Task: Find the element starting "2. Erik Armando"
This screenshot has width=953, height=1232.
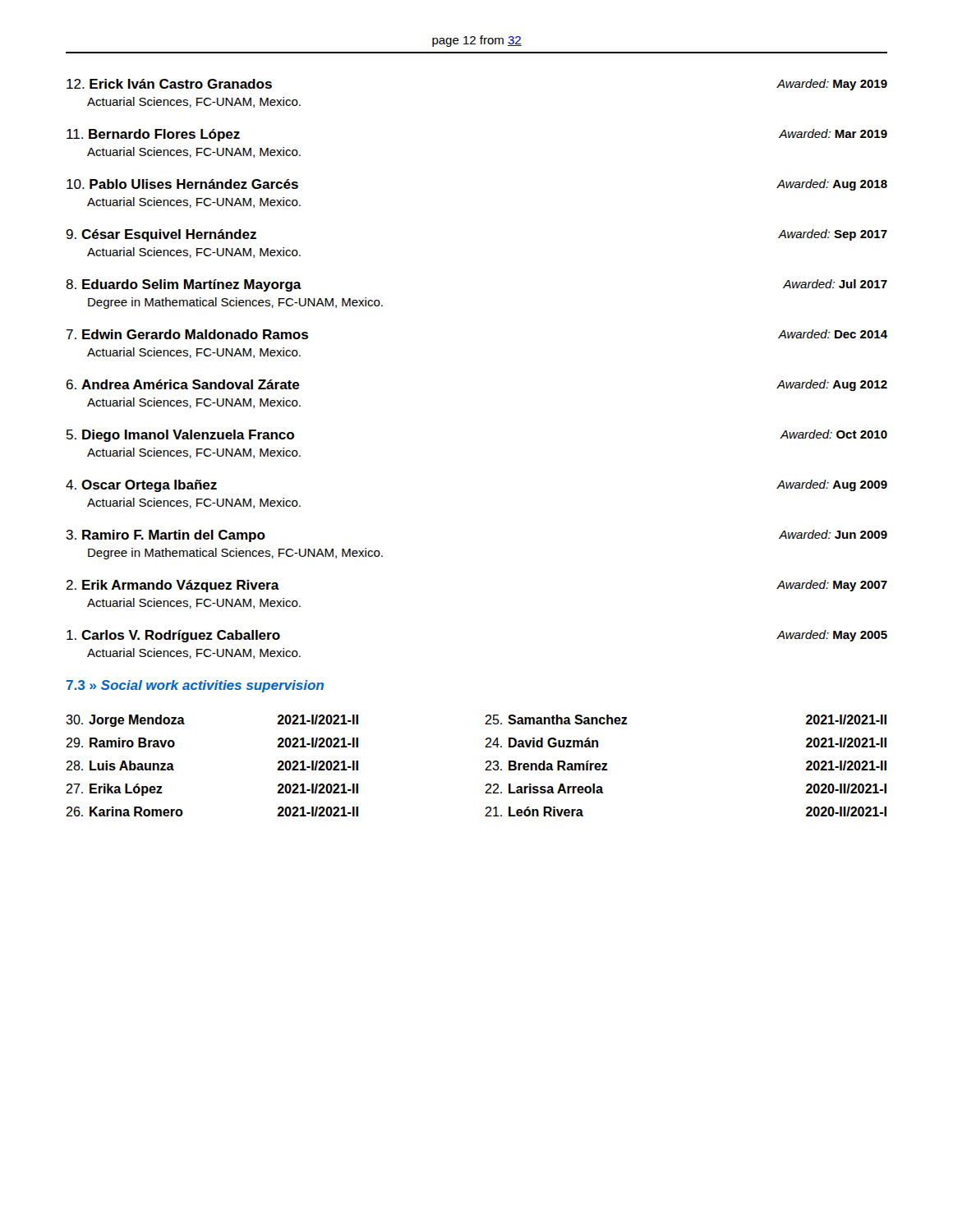Action: [166, 586]
